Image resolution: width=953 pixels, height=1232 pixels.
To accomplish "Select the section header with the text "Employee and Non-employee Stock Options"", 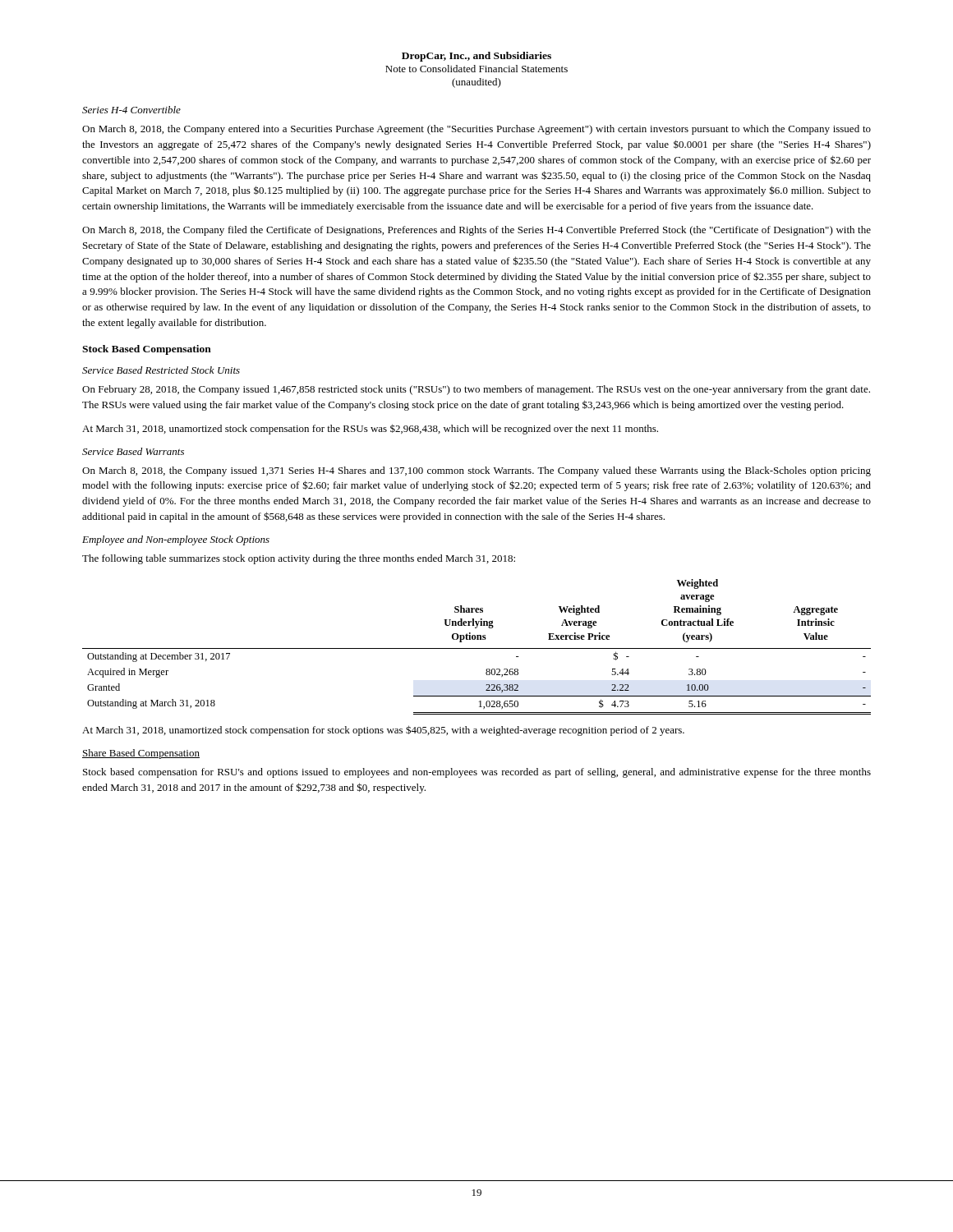I will click(x=176, y=539).
